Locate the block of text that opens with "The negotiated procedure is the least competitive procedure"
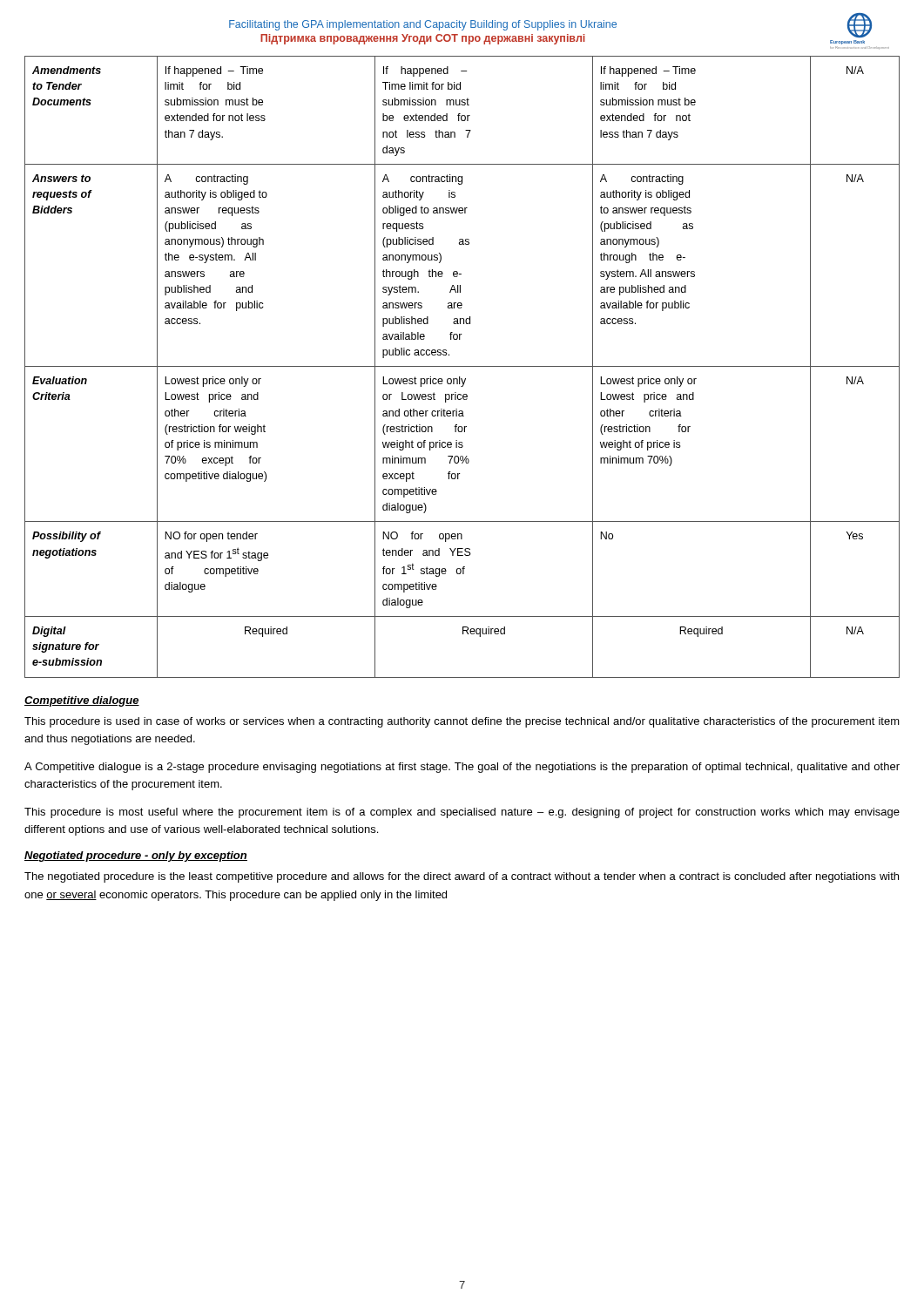 coord(462,885)
